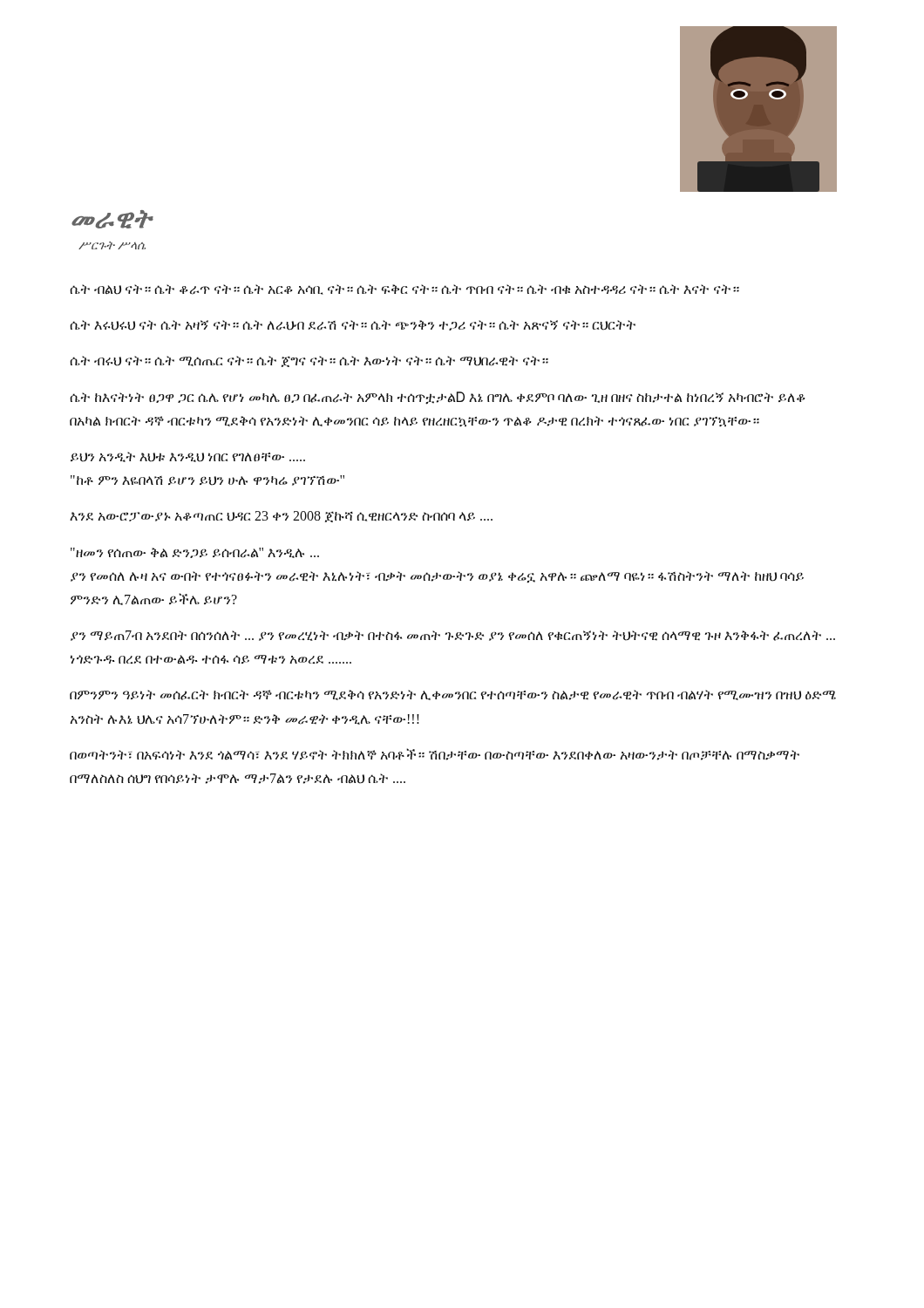
Task: Navigate to the text starting "እንደ አውሮፓውያኑ አቆጣጠር ህዳር 23 ቀን"
Action: click(282, 516)
